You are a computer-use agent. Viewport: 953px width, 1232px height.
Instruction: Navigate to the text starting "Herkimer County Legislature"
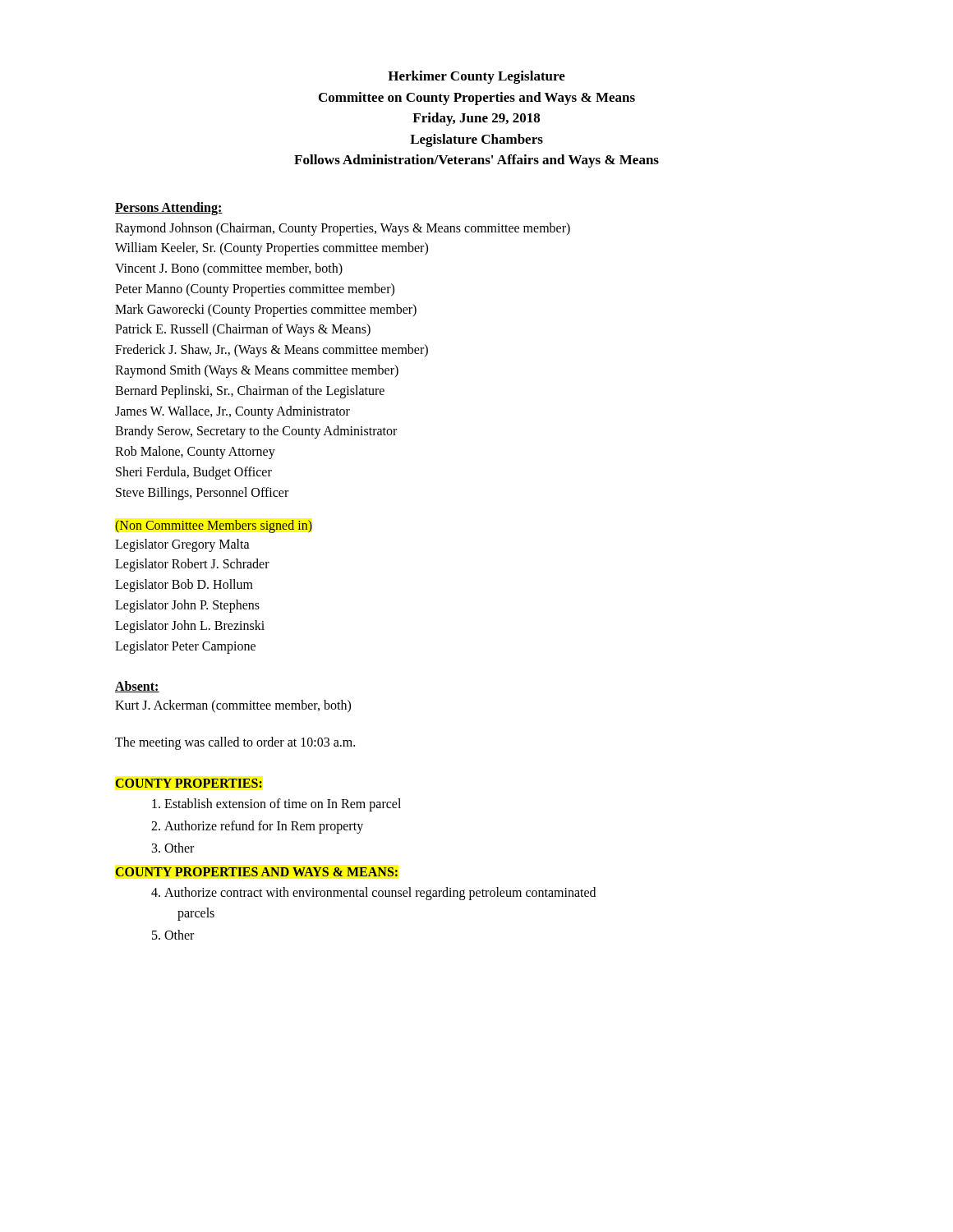pos(476,118)
